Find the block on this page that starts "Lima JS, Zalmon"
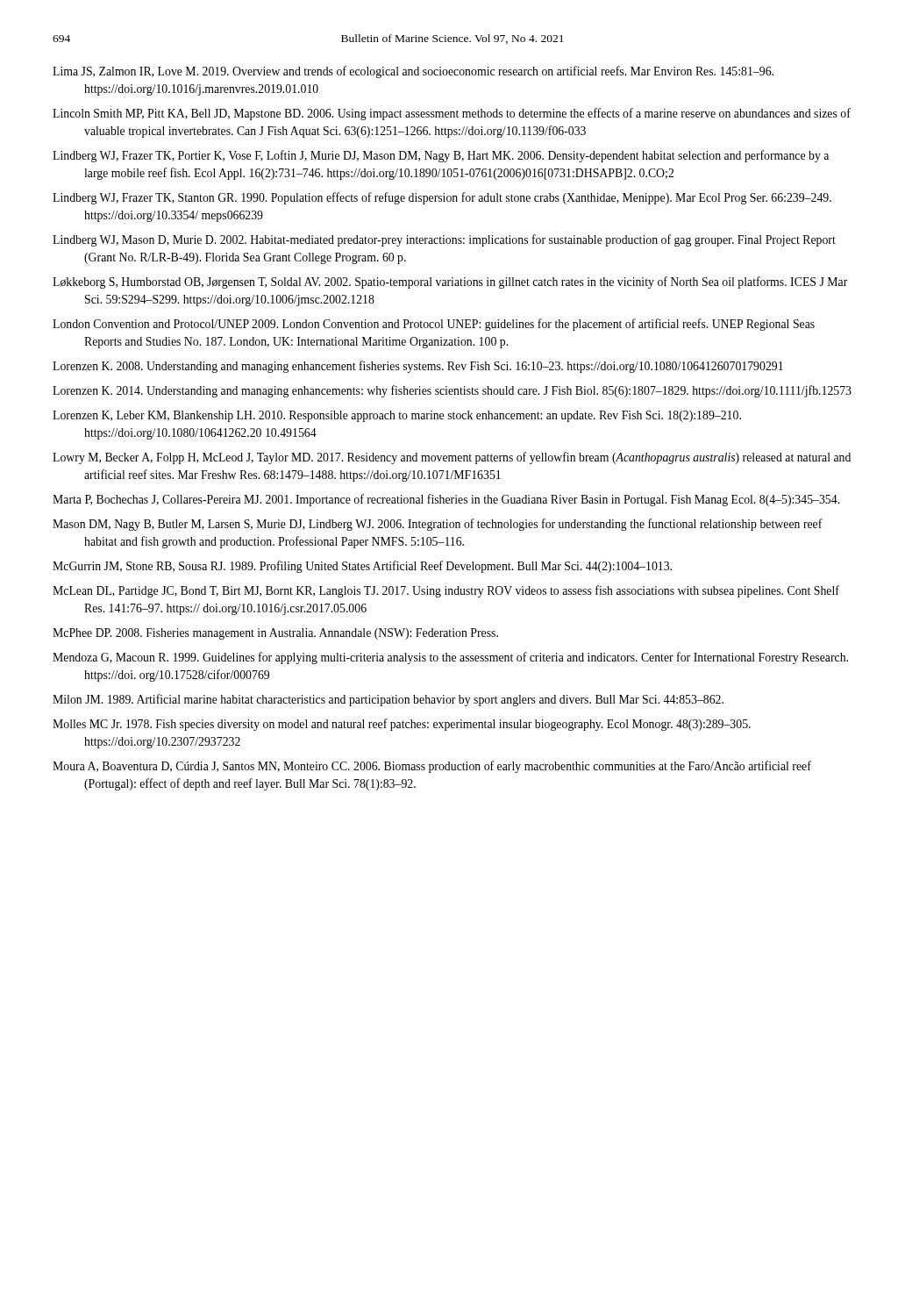Viewport: 905px width, 1316px height. 413,80
